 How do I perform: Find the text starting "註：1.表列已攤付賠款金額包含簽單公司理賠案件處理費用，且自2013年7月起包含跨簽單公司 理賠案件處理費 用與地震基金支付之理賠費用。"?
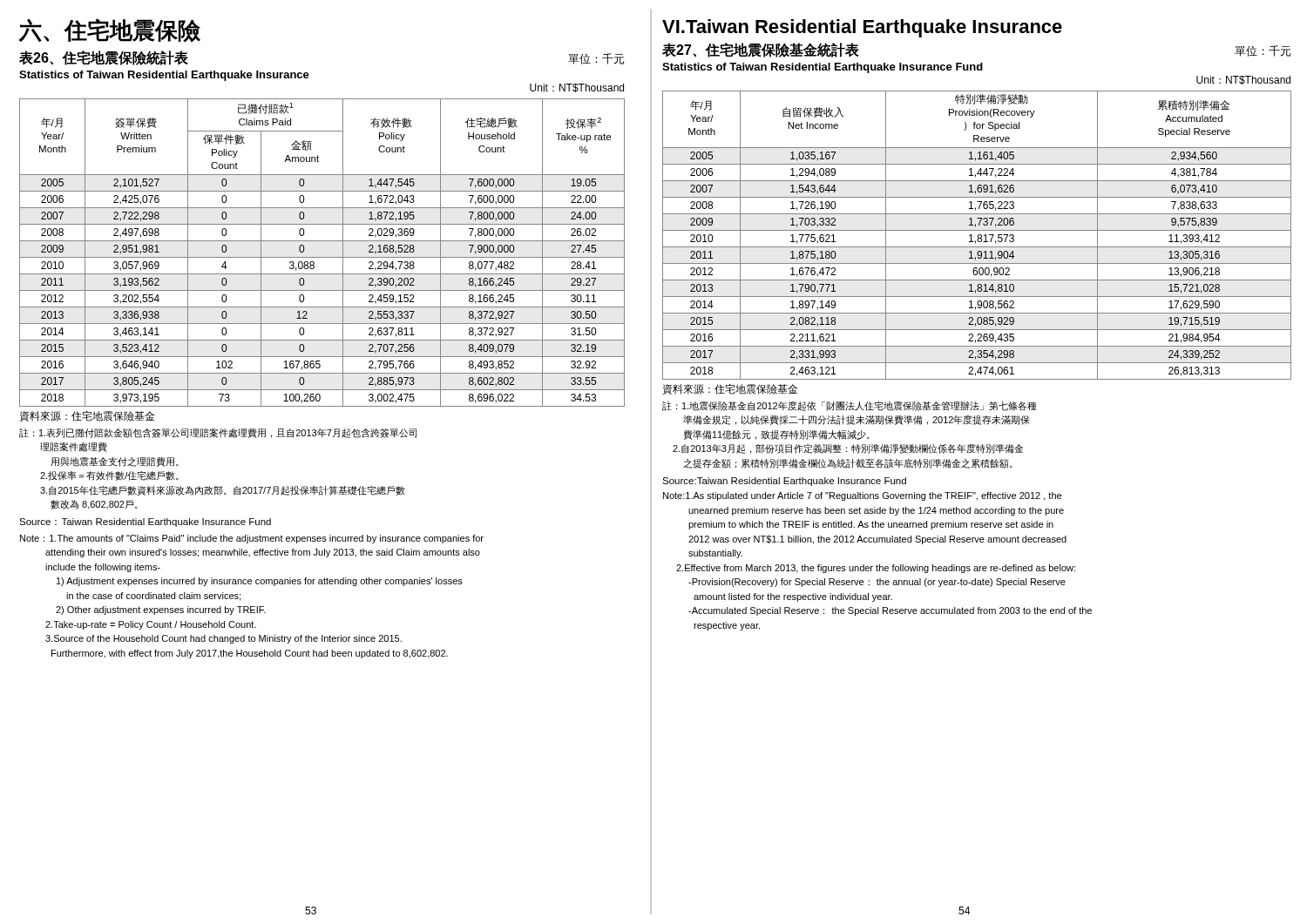218,433
